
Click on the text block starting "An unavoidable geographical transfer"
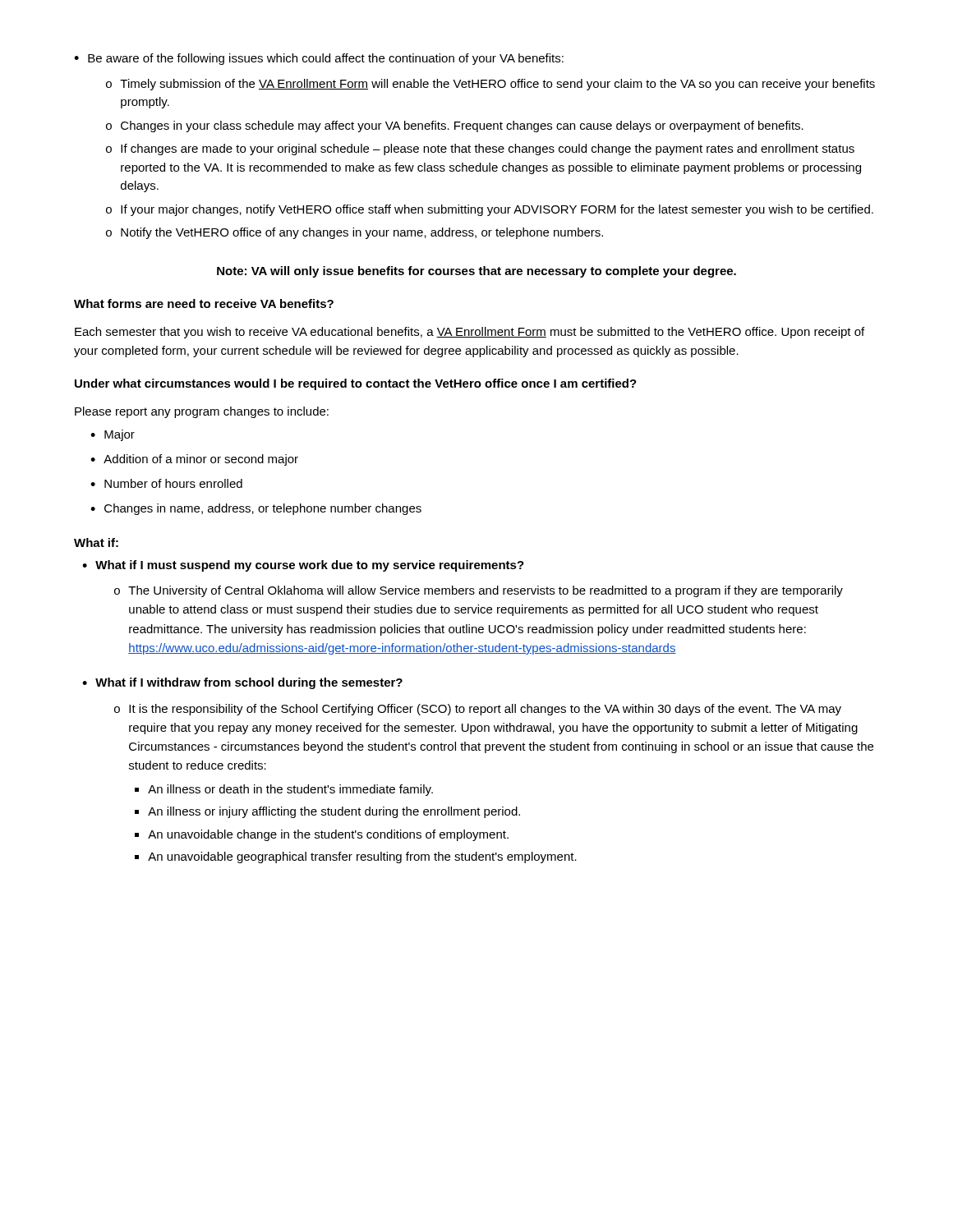tap(363, 856)
